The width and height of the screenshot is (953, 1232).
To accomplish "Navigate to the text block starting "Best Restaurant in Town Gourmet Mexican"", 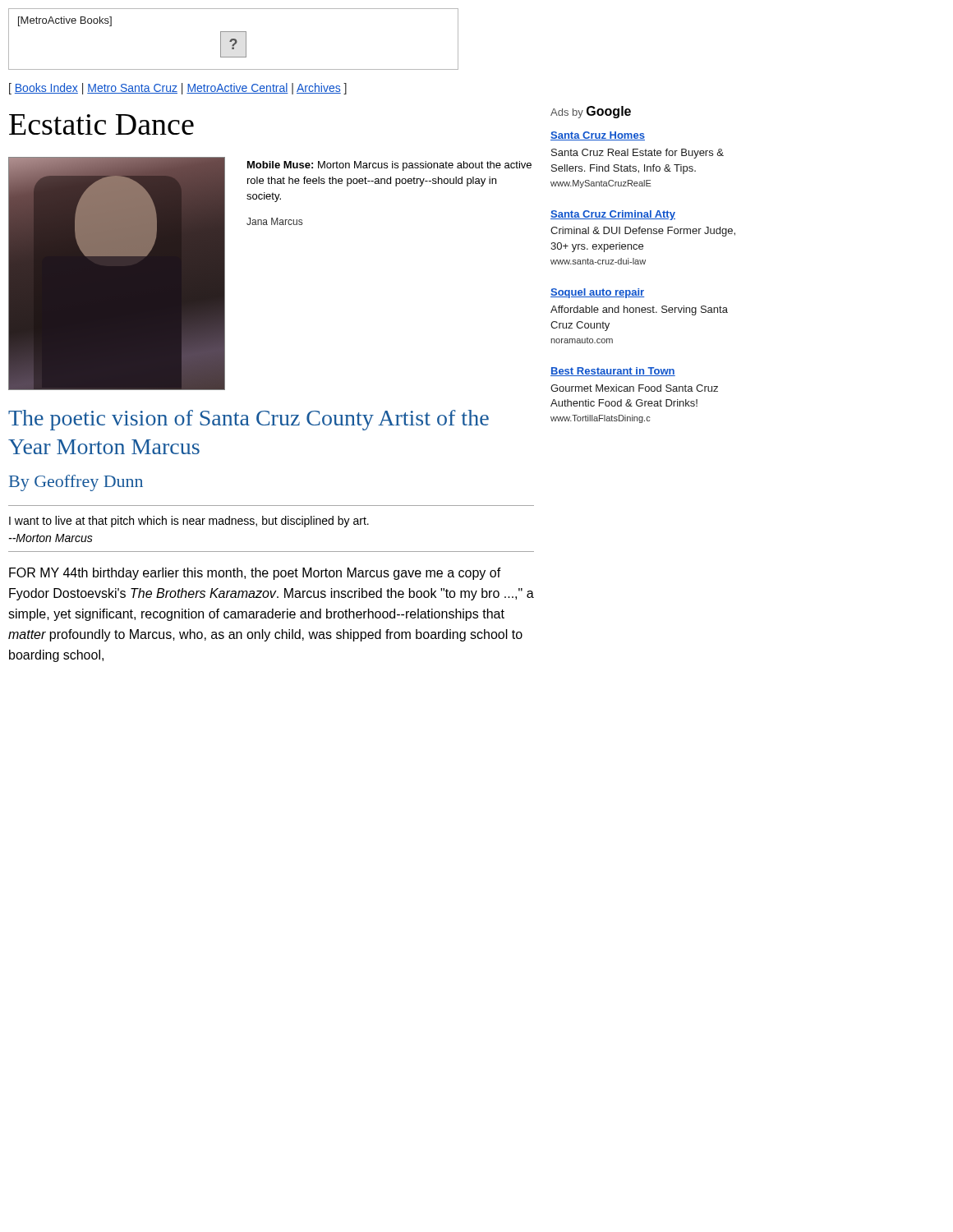I will click(649, 394).
